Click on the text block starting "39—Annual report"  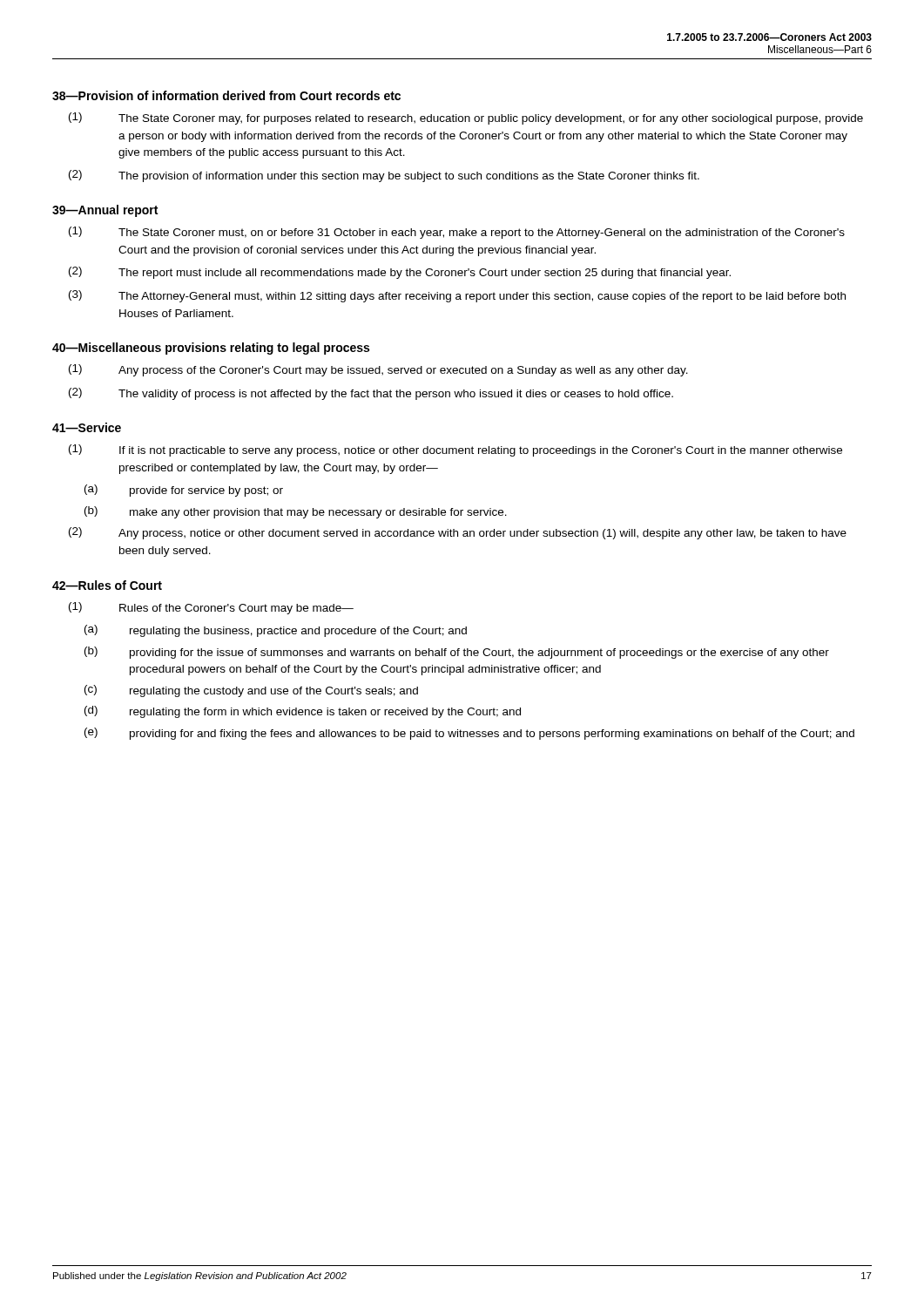tap(105, 210)
